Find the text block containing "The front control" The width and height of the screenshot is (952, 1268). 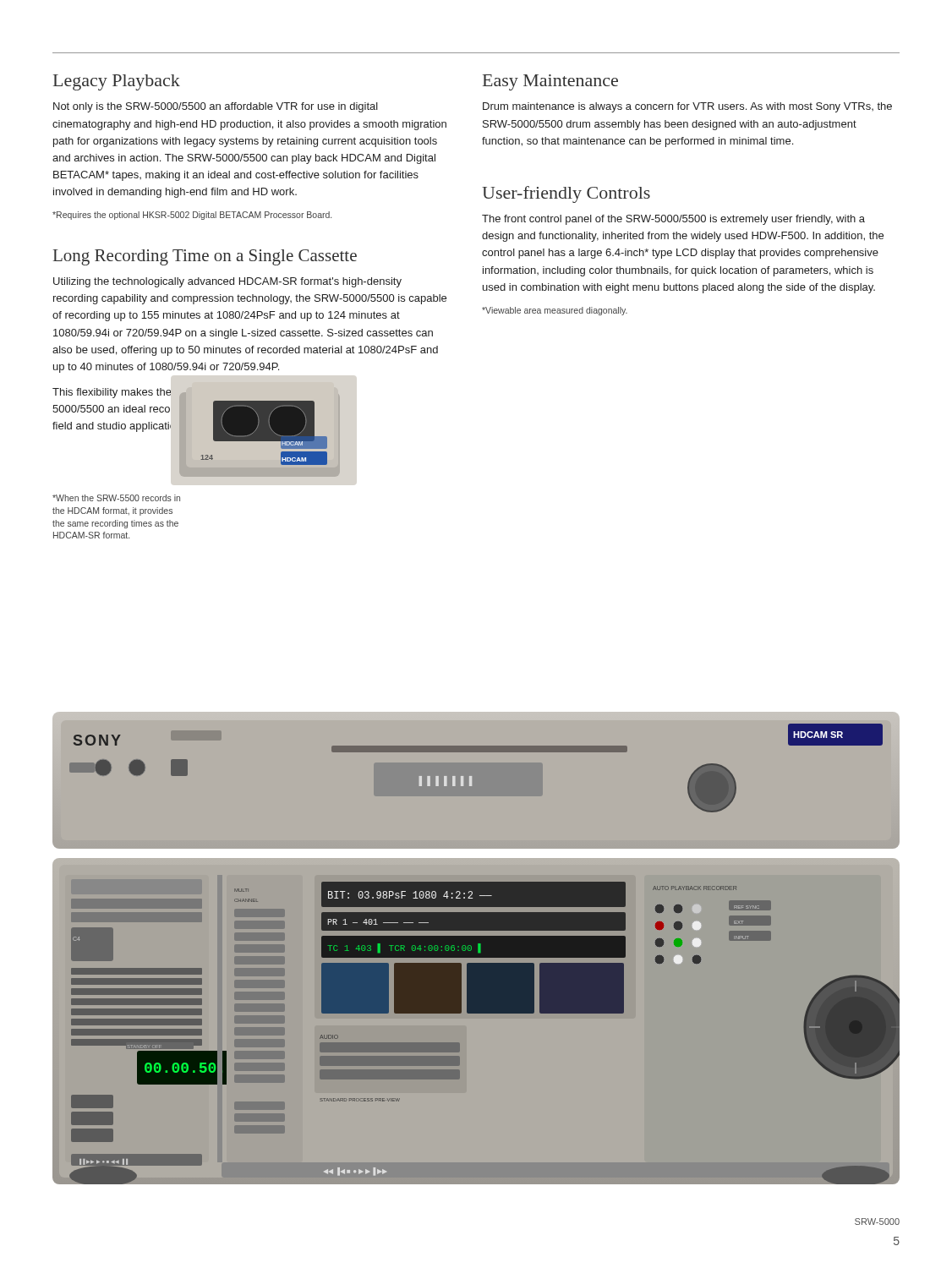tap(691, 253)
